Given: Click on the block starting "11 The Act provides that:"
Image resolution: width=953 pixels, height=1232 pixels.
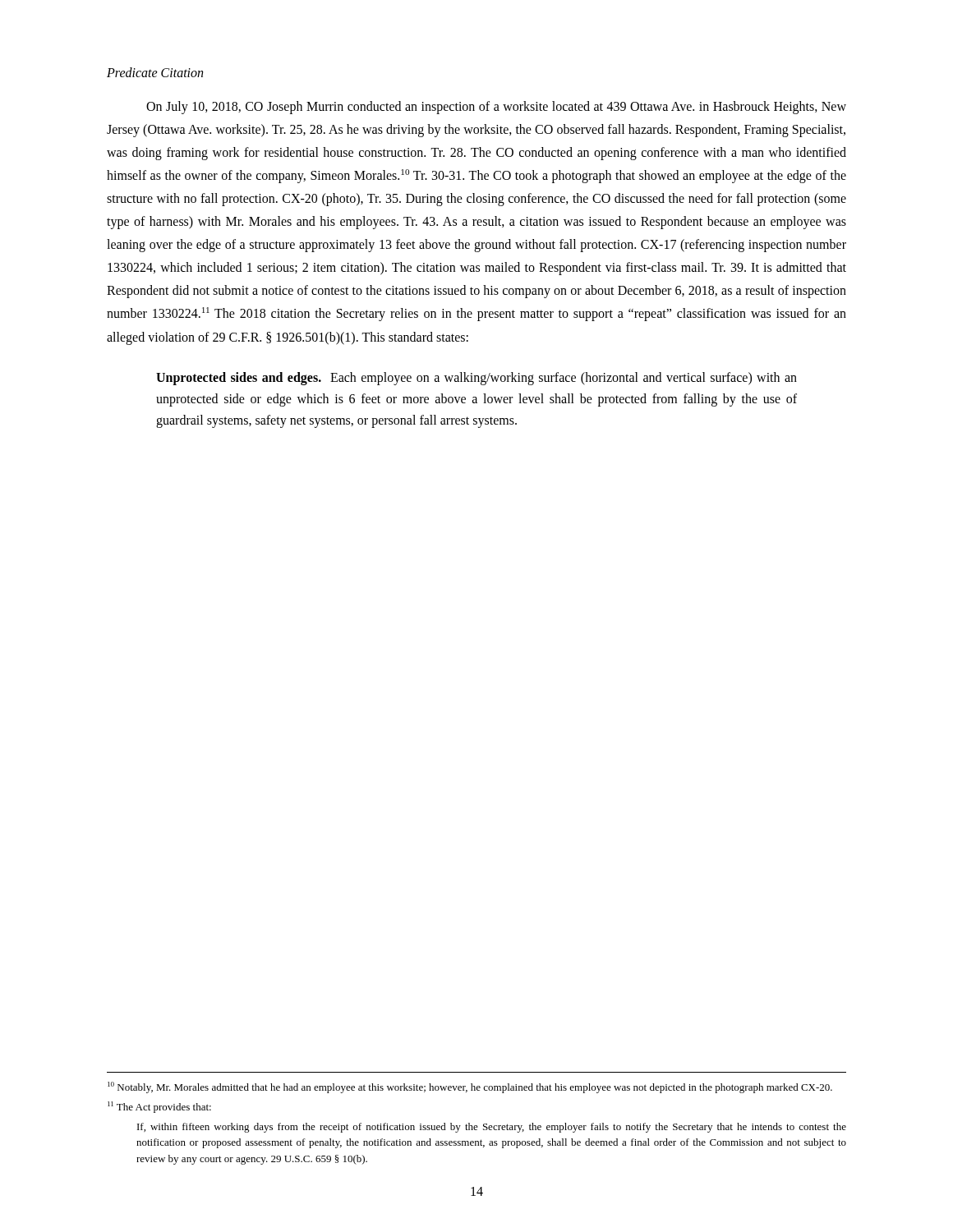Looking at the screenshot, I should pyautogui.click(x=159, y=1106).
